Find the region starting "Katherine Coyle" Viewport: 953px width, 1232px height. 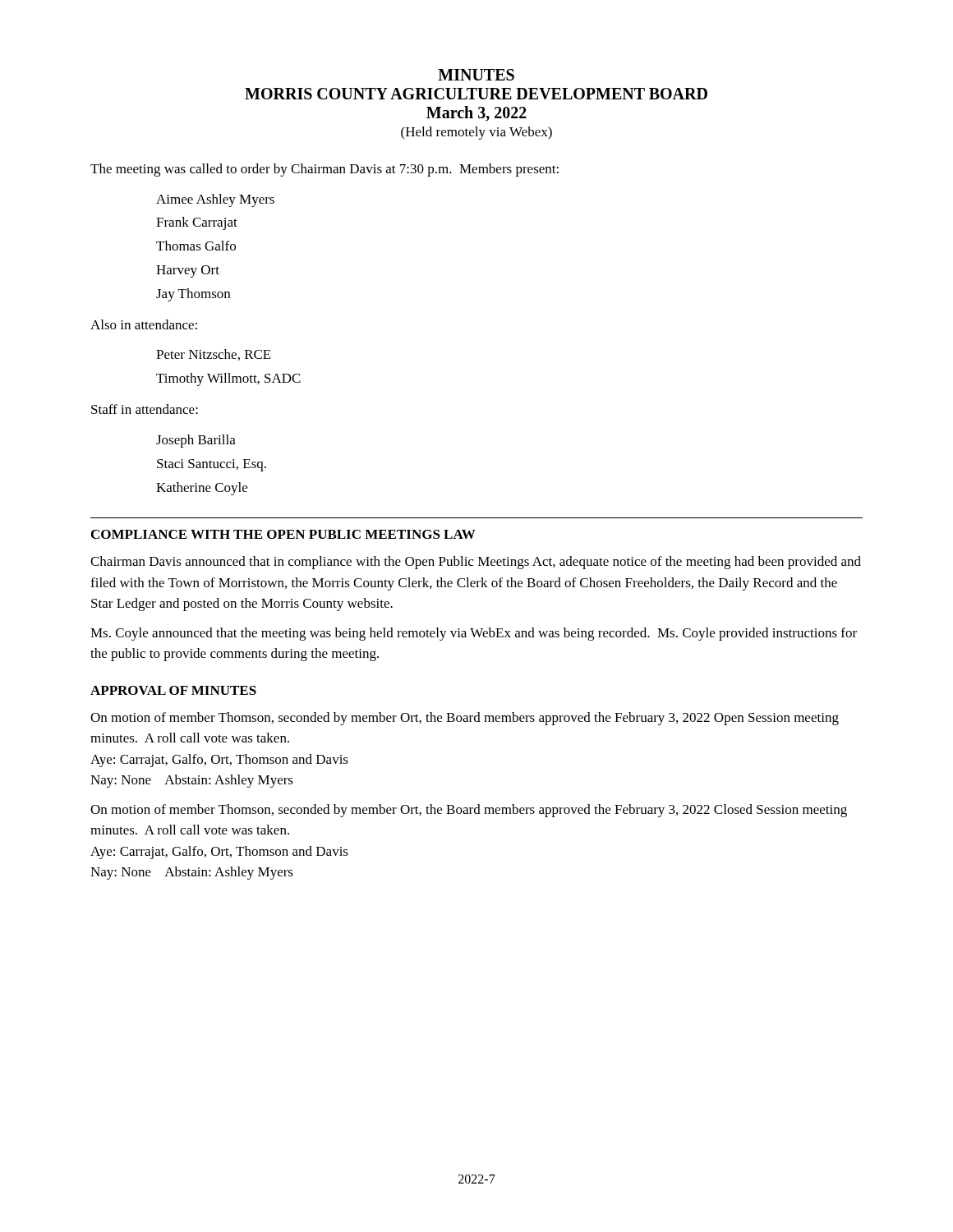click(x=202, y=487)
